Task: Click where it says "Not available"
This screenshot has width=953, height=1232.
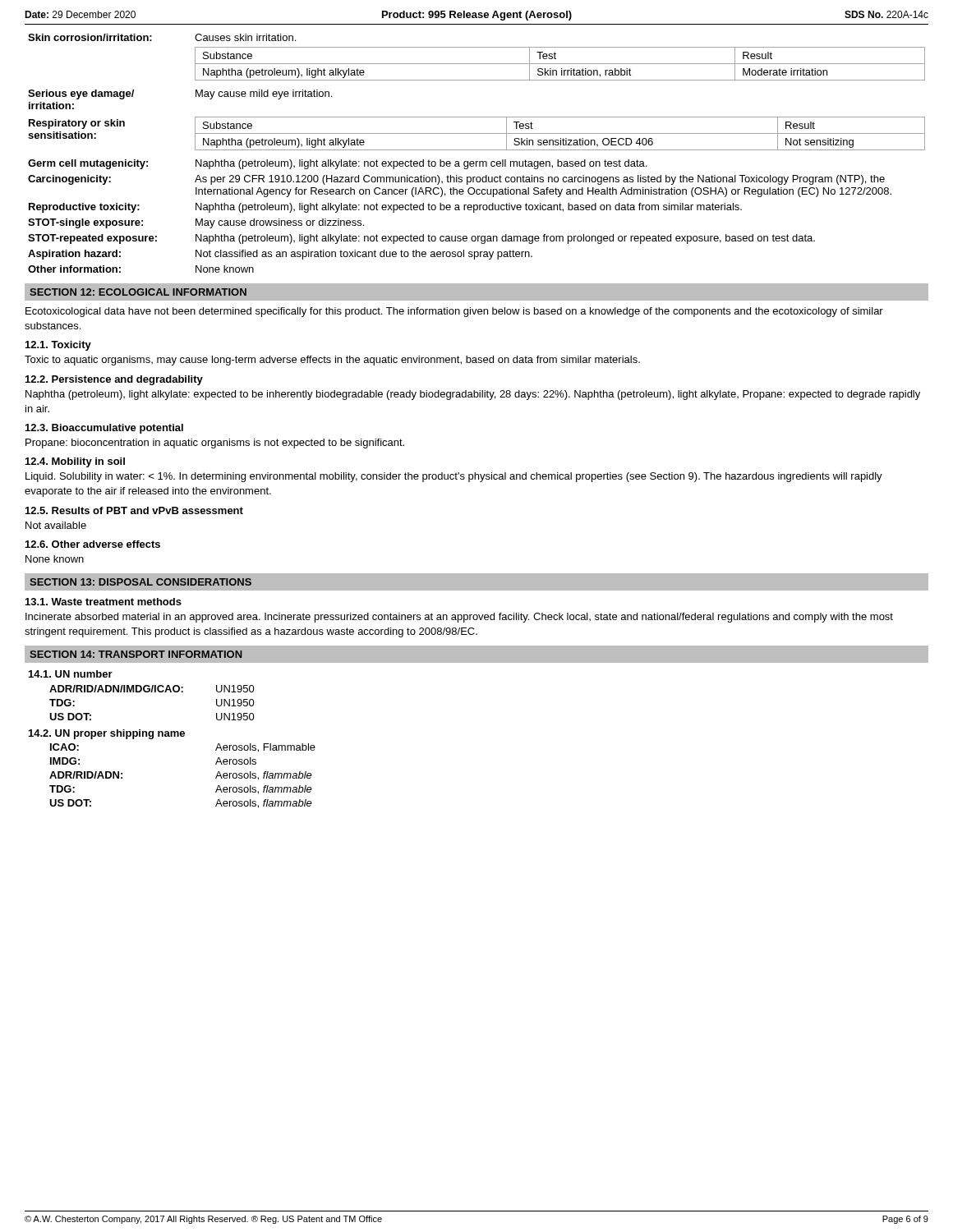Action: click(56, 525)
